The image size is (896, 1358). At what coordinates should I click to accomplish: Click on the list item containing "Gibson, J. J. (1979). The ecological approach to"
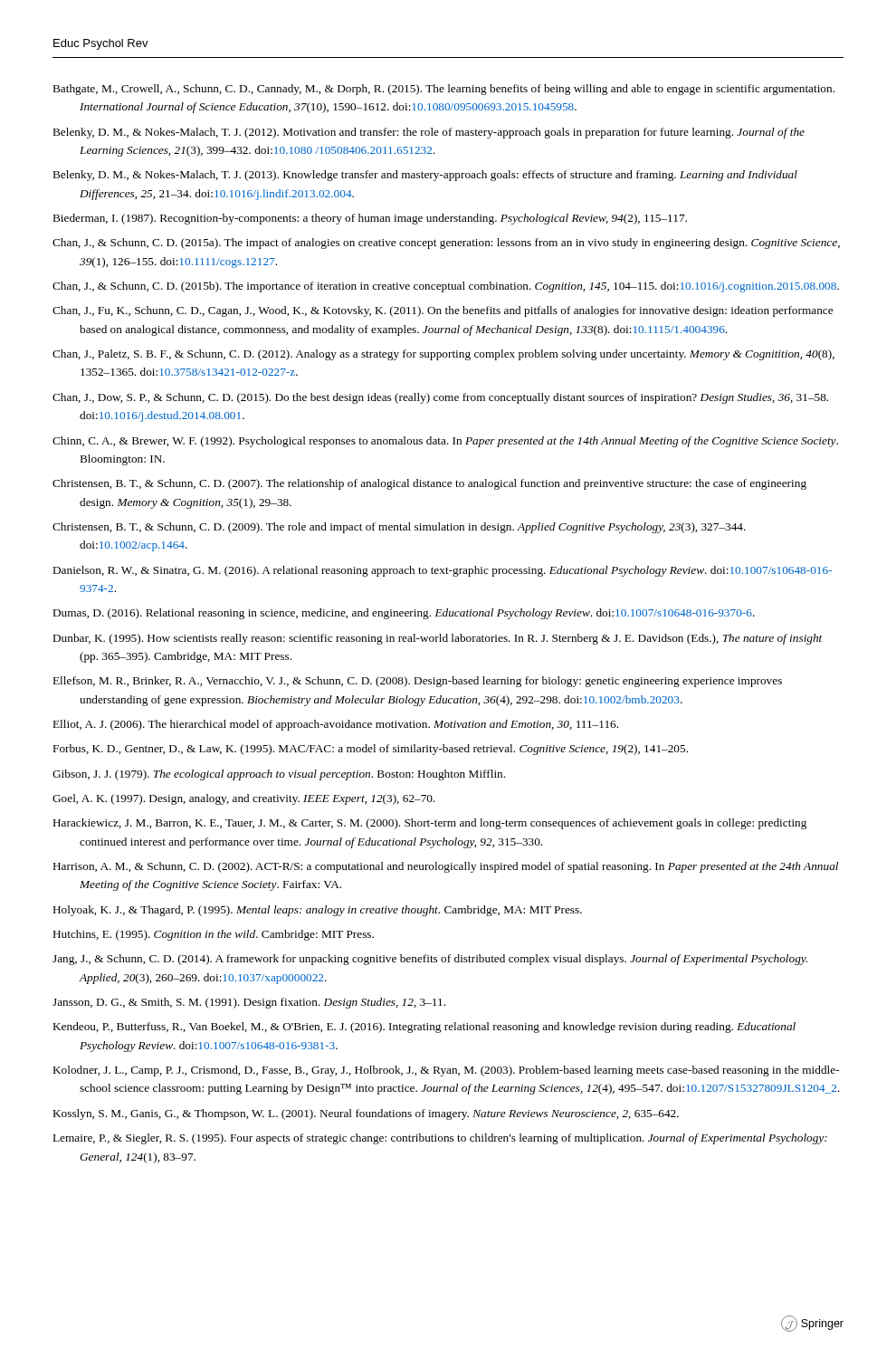[279, 773]
